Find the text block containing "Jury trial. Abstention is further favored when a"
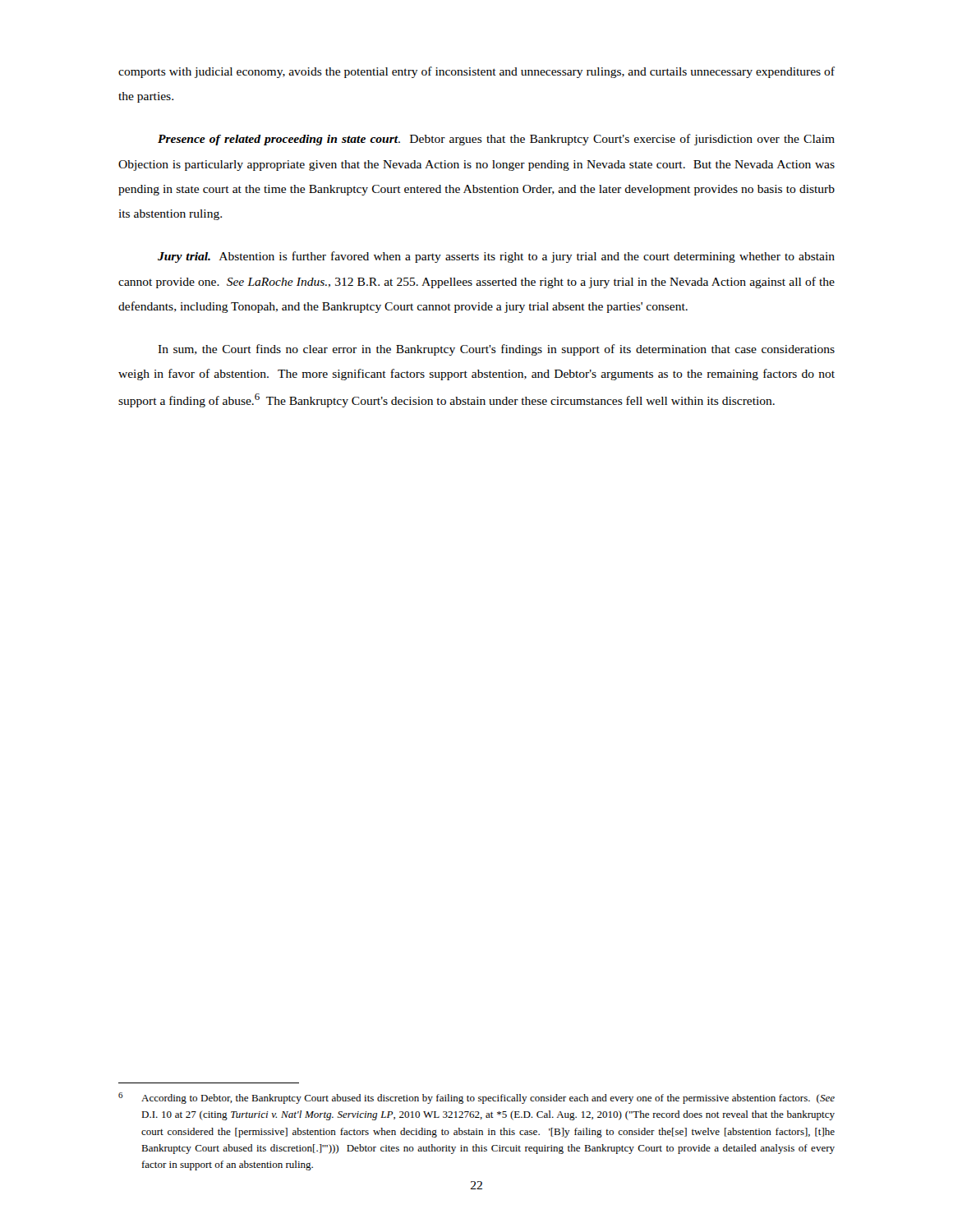This screenshot has height=1232, width=953. 476,281
